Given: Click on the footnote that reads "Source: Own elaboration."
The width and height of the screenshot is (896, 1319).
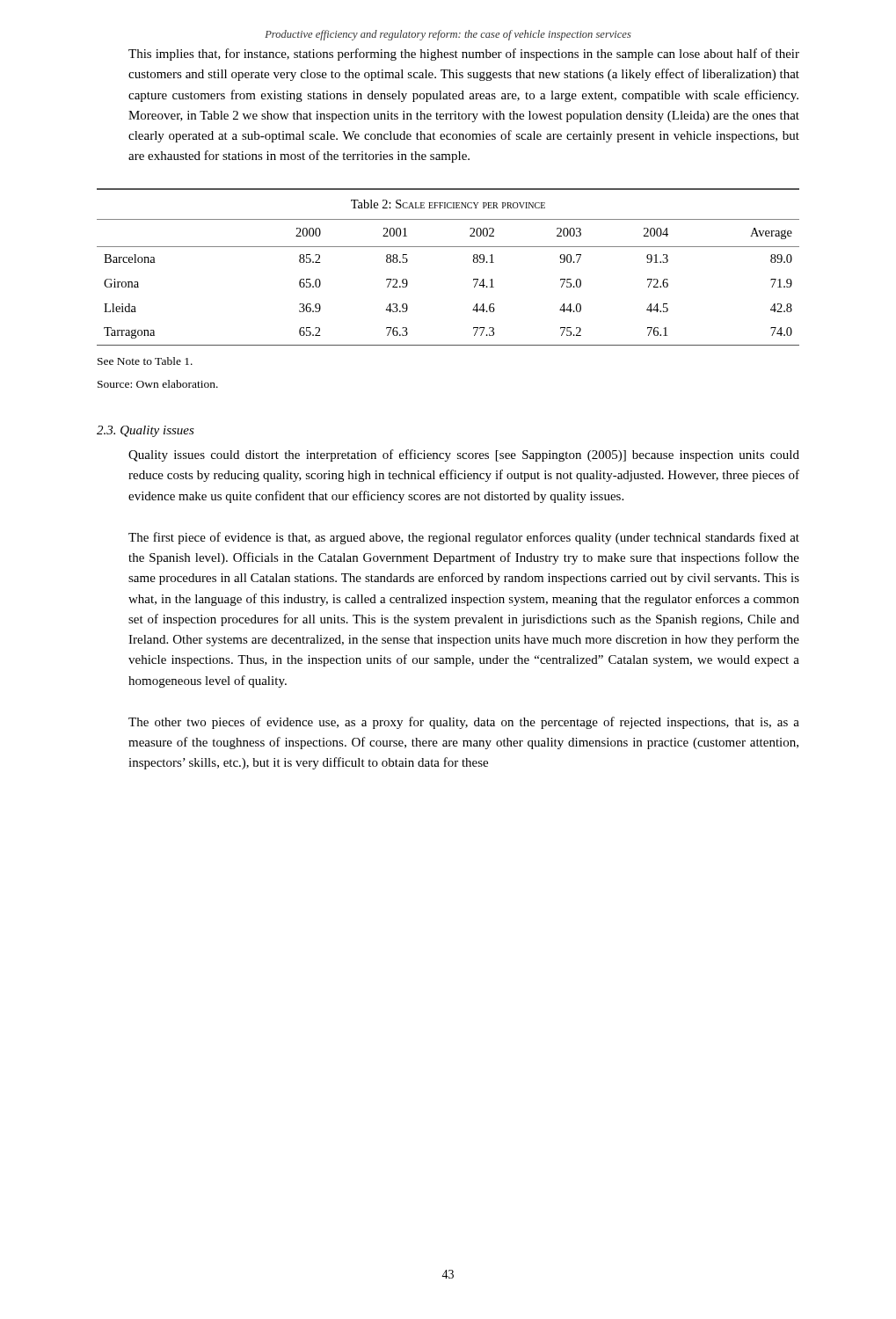Looking at the screenshot, I should pyautogui.click(x=158, y=384).
